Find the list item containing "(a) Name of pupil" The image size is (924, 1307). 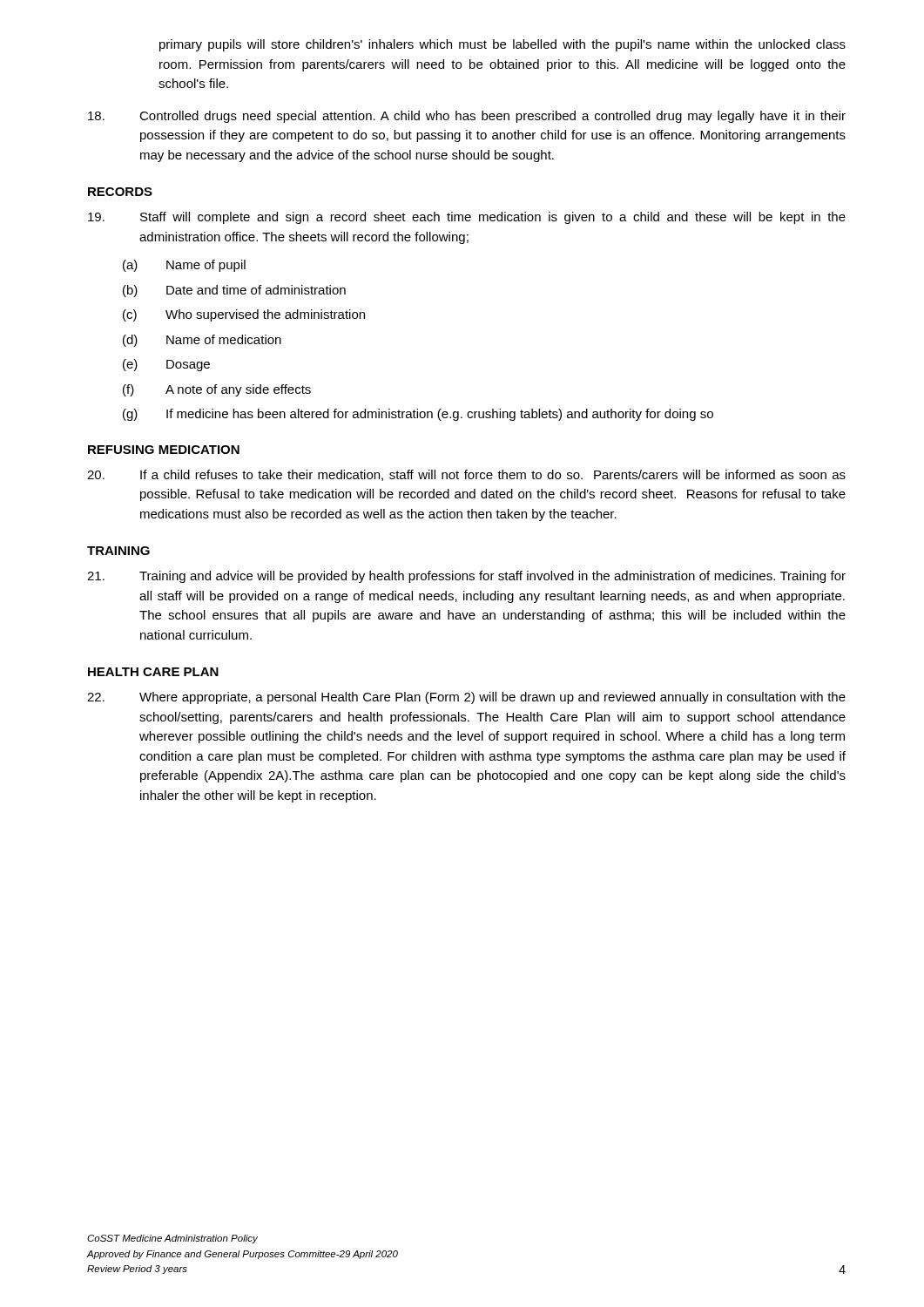tap(184, 266)
